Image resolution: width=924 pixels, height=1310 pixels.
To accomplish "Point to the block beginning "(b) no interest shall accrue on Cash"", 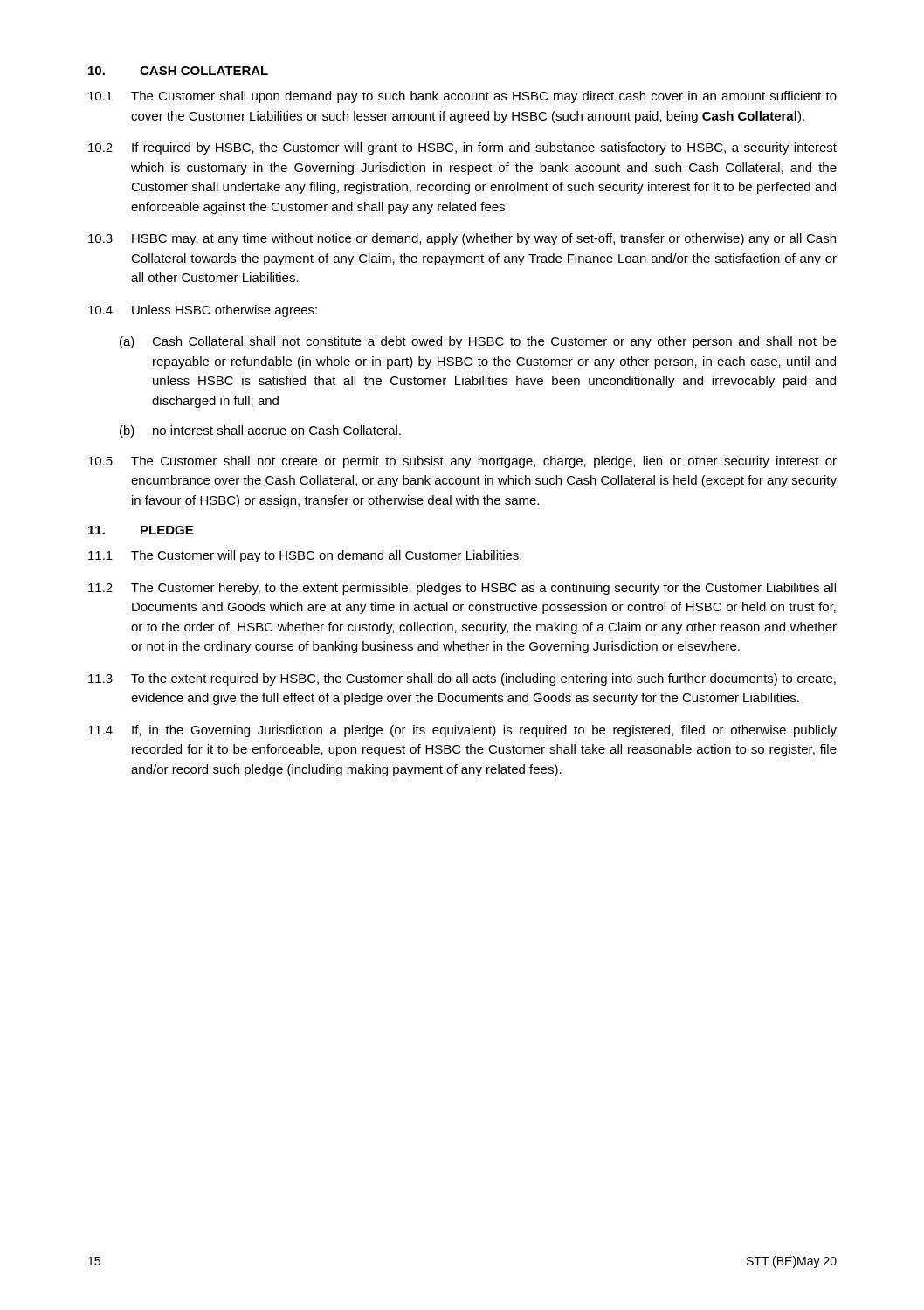I will pos(260,431).
